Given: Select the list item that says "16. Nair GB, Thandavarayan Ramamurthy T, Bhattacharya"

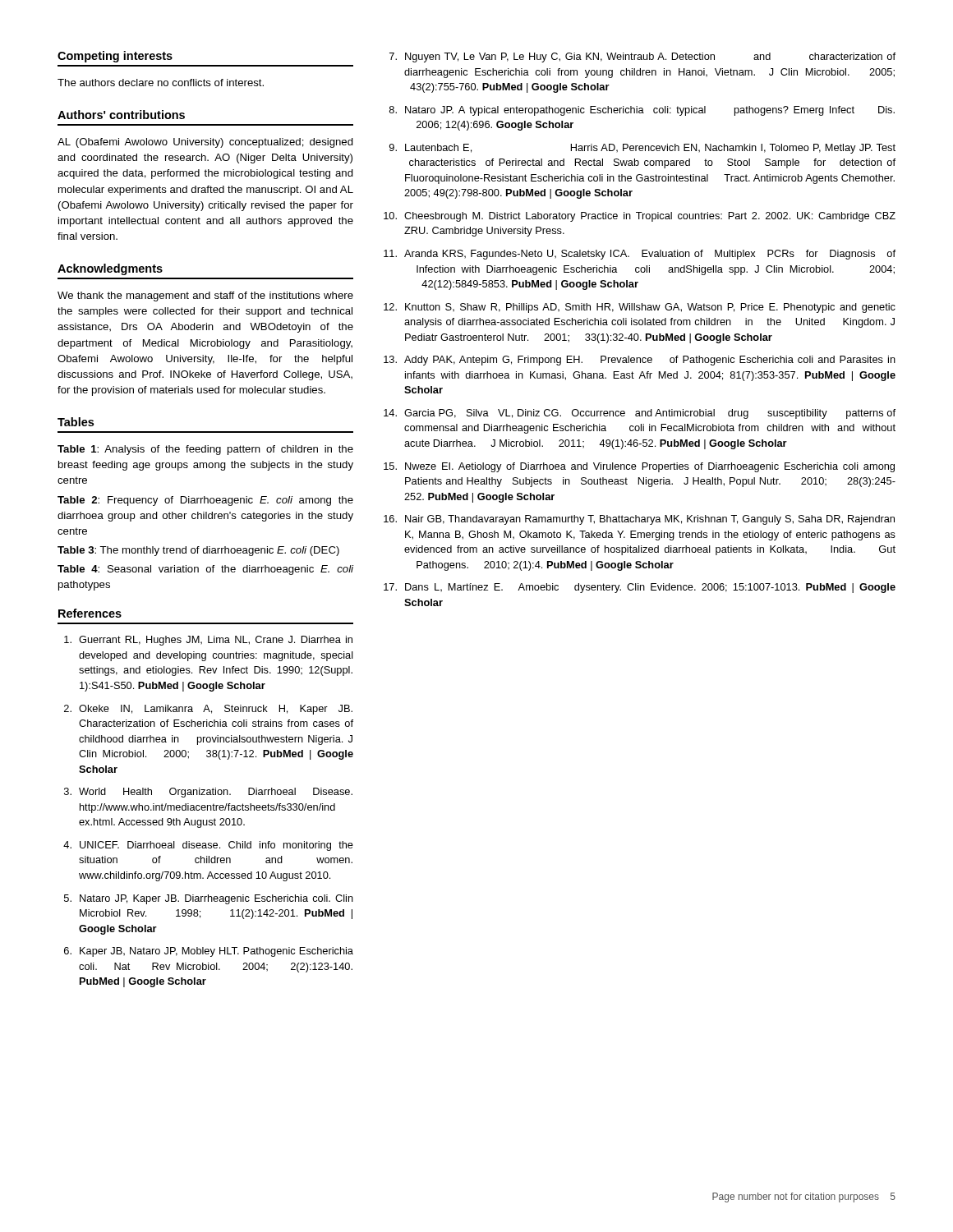Looking at the screenshot, I should click(x=639, y=542).
